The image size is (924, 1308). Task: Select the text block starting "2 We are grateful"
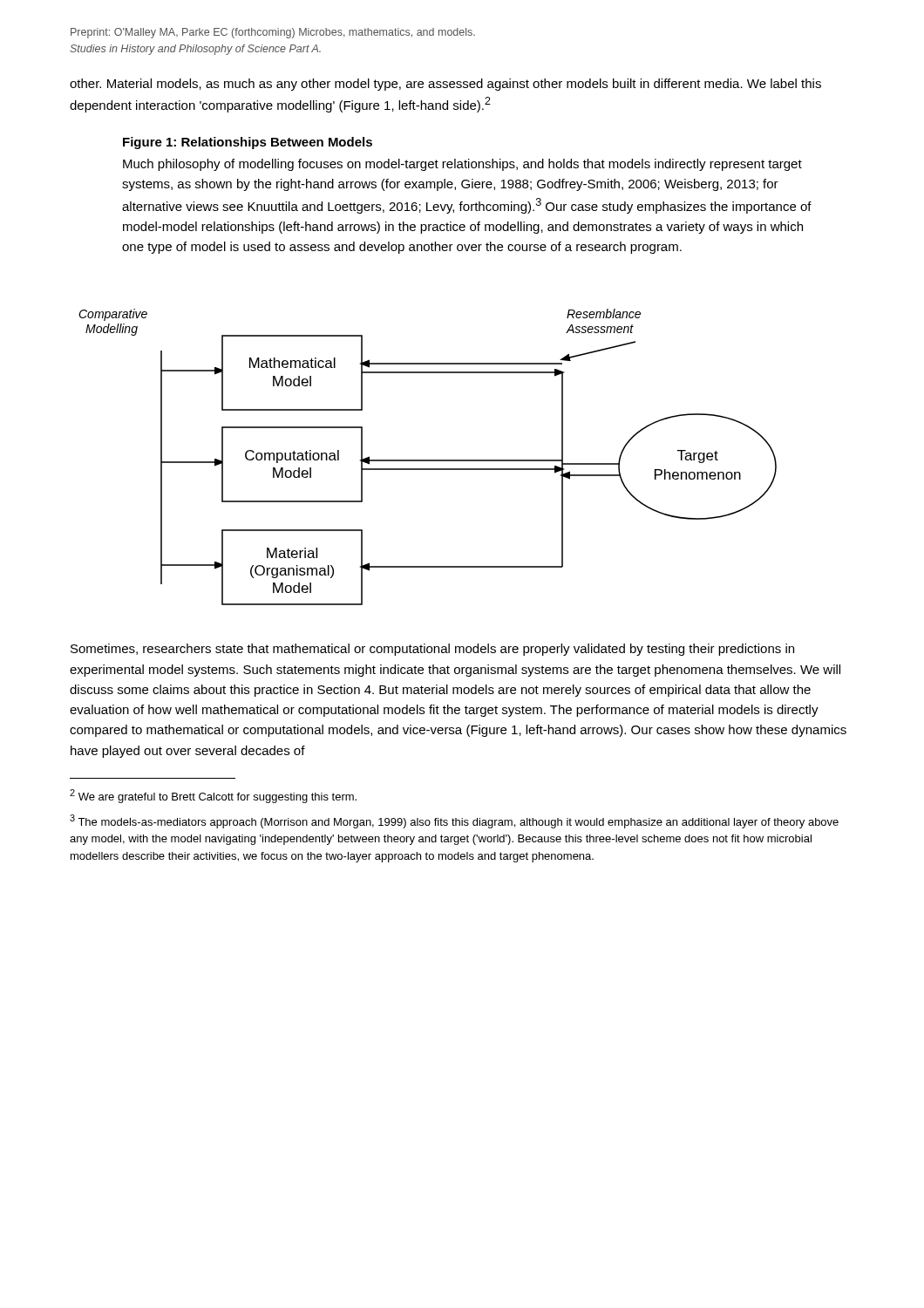214,795
